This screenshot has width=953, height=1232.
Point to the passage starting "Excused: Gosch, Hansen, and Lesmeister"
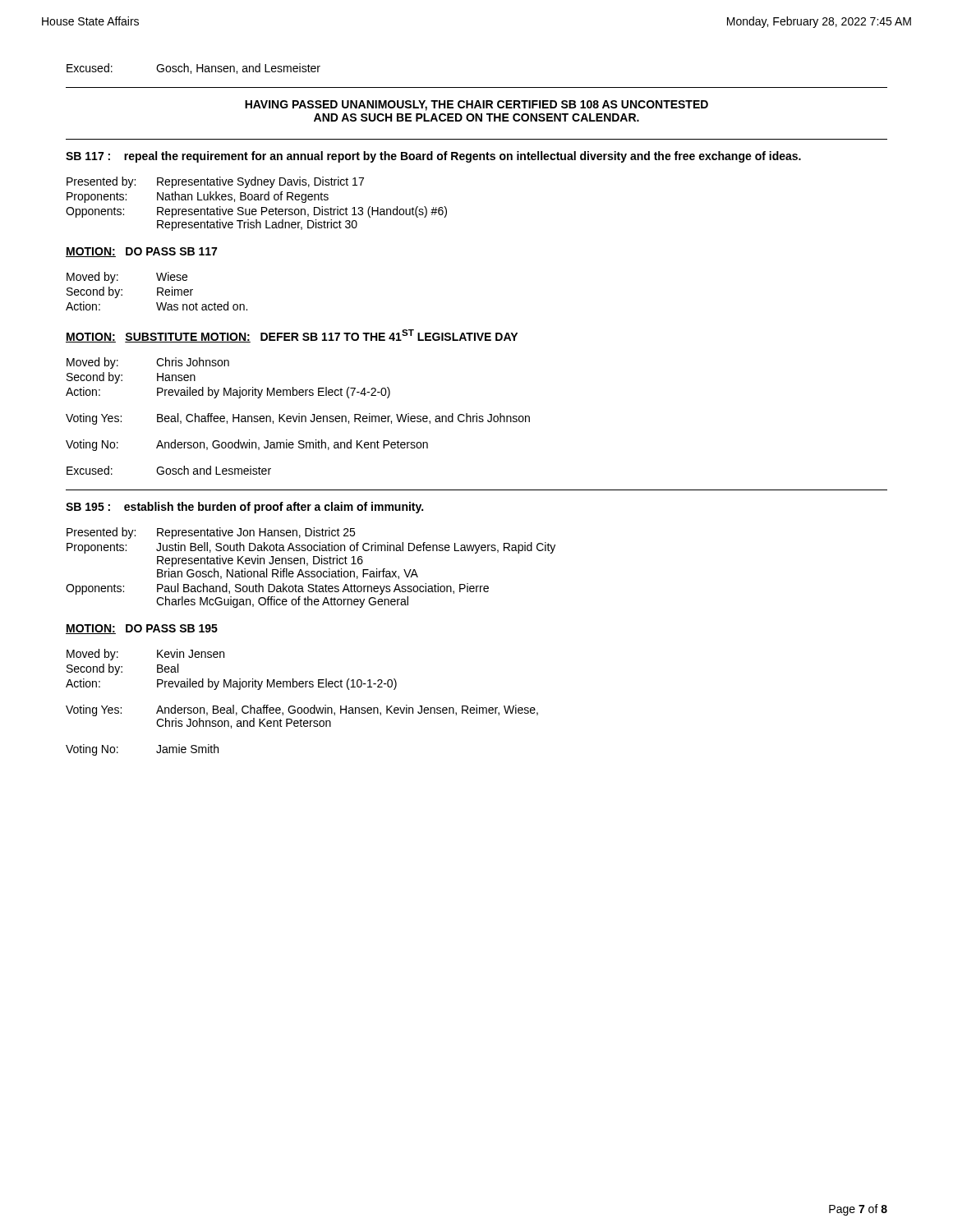(193, 69)
